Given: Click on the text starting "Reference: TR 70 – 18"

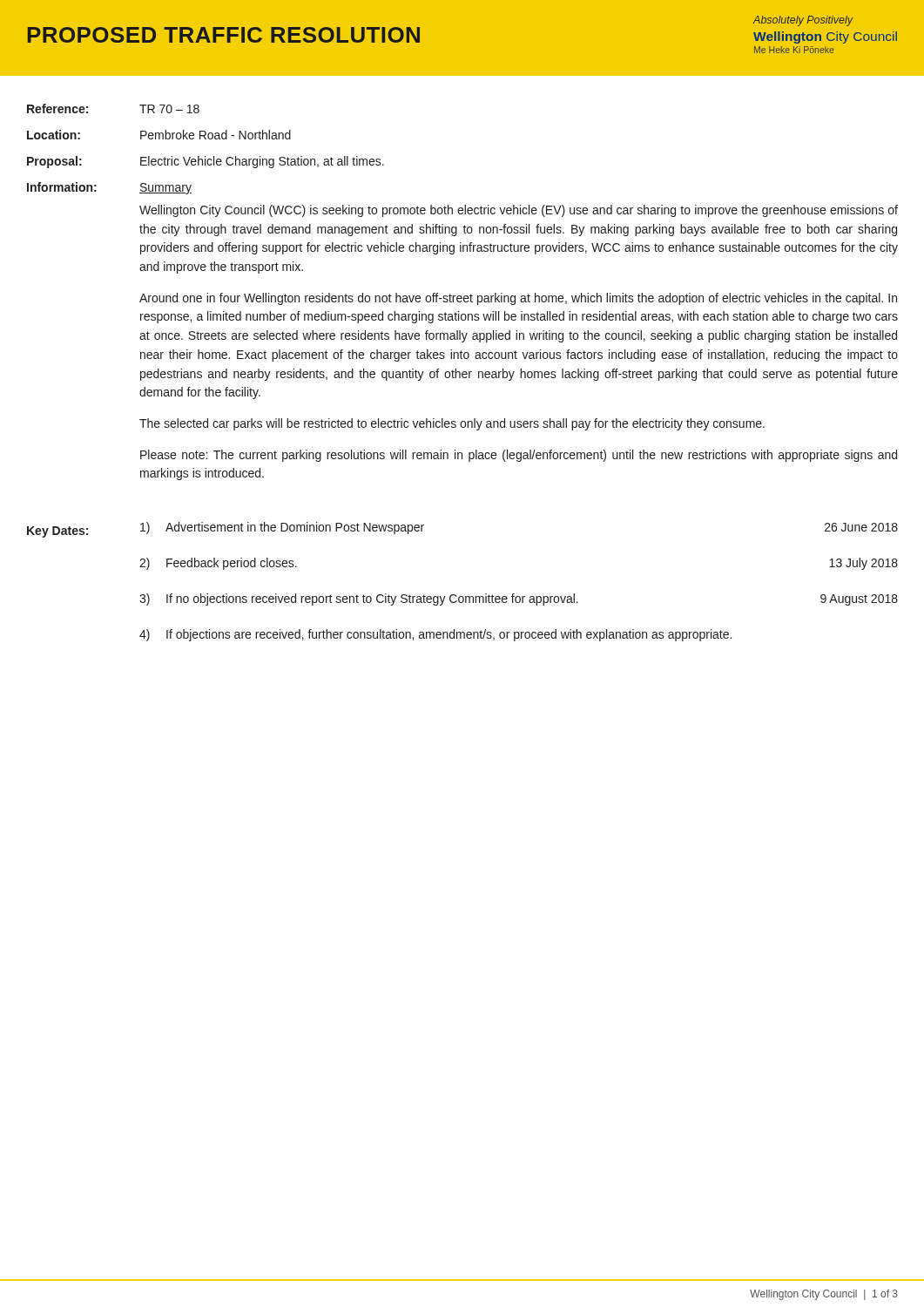Looking at the screenshot, I should 58,108.
